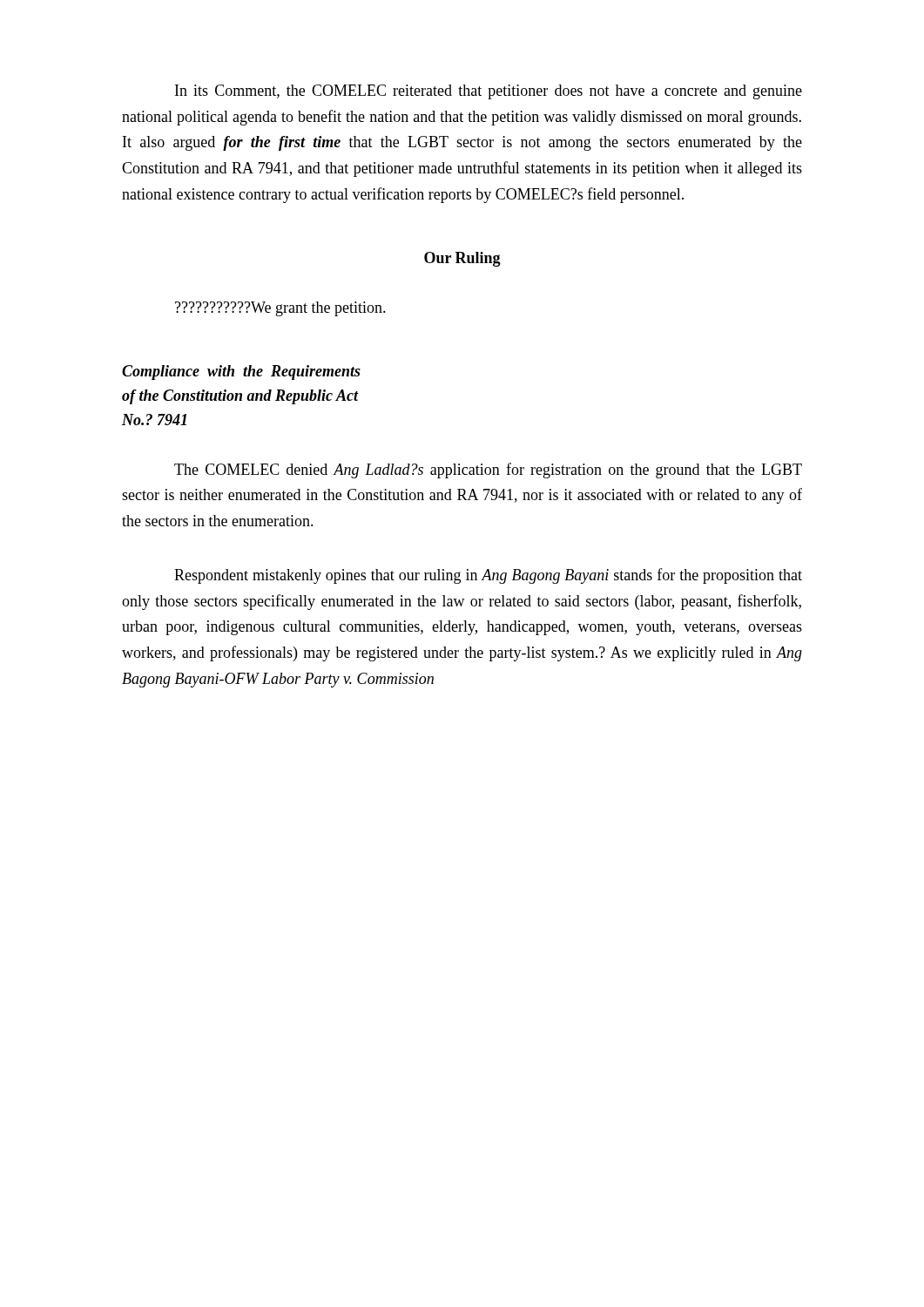
Task: Find the text that reads "???????????We grant the petition."
Action: pos(280,308)
